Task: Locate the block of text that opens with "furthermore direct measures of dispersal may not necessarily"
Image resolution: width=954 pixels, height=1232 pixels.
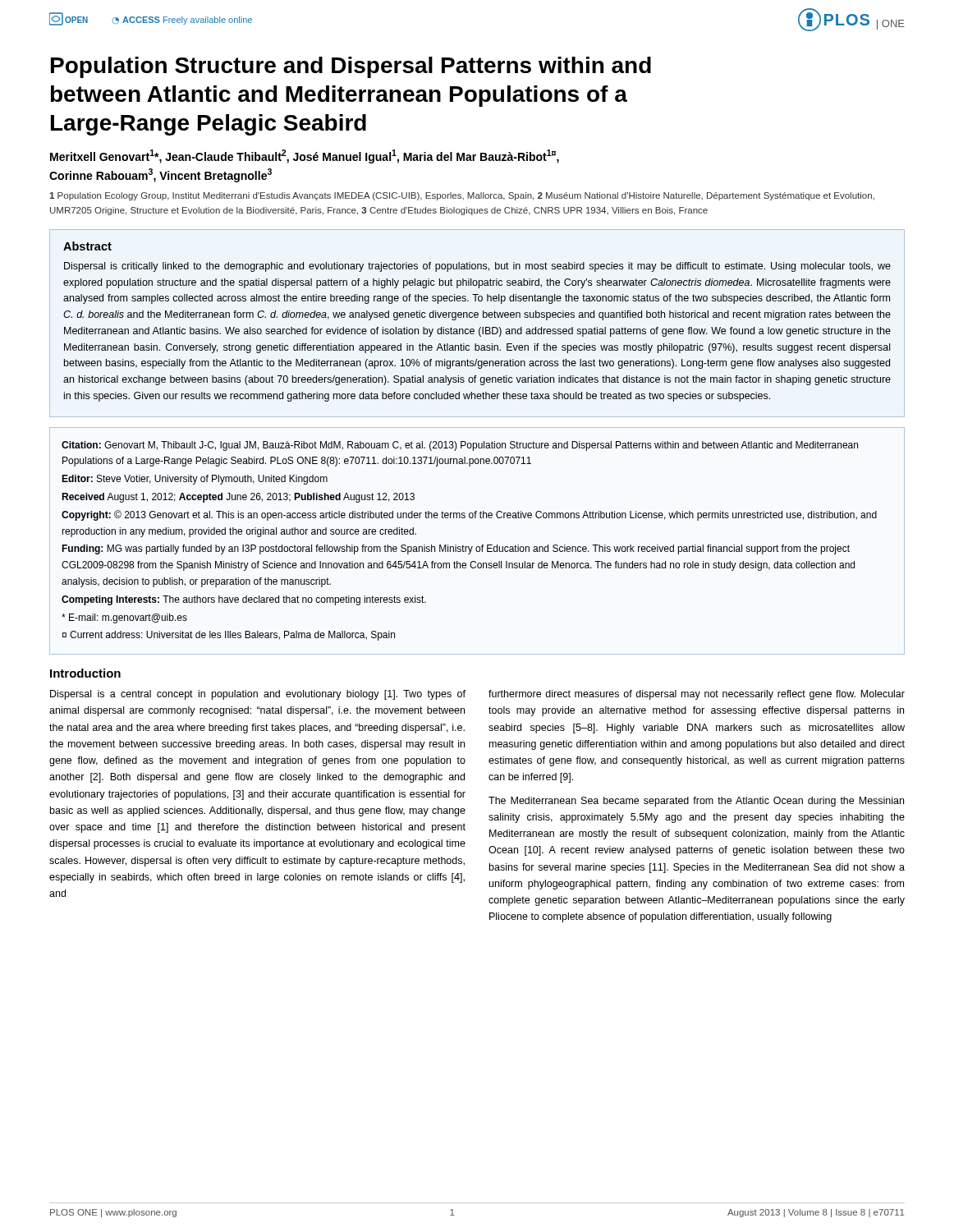Action: [697, 806]
